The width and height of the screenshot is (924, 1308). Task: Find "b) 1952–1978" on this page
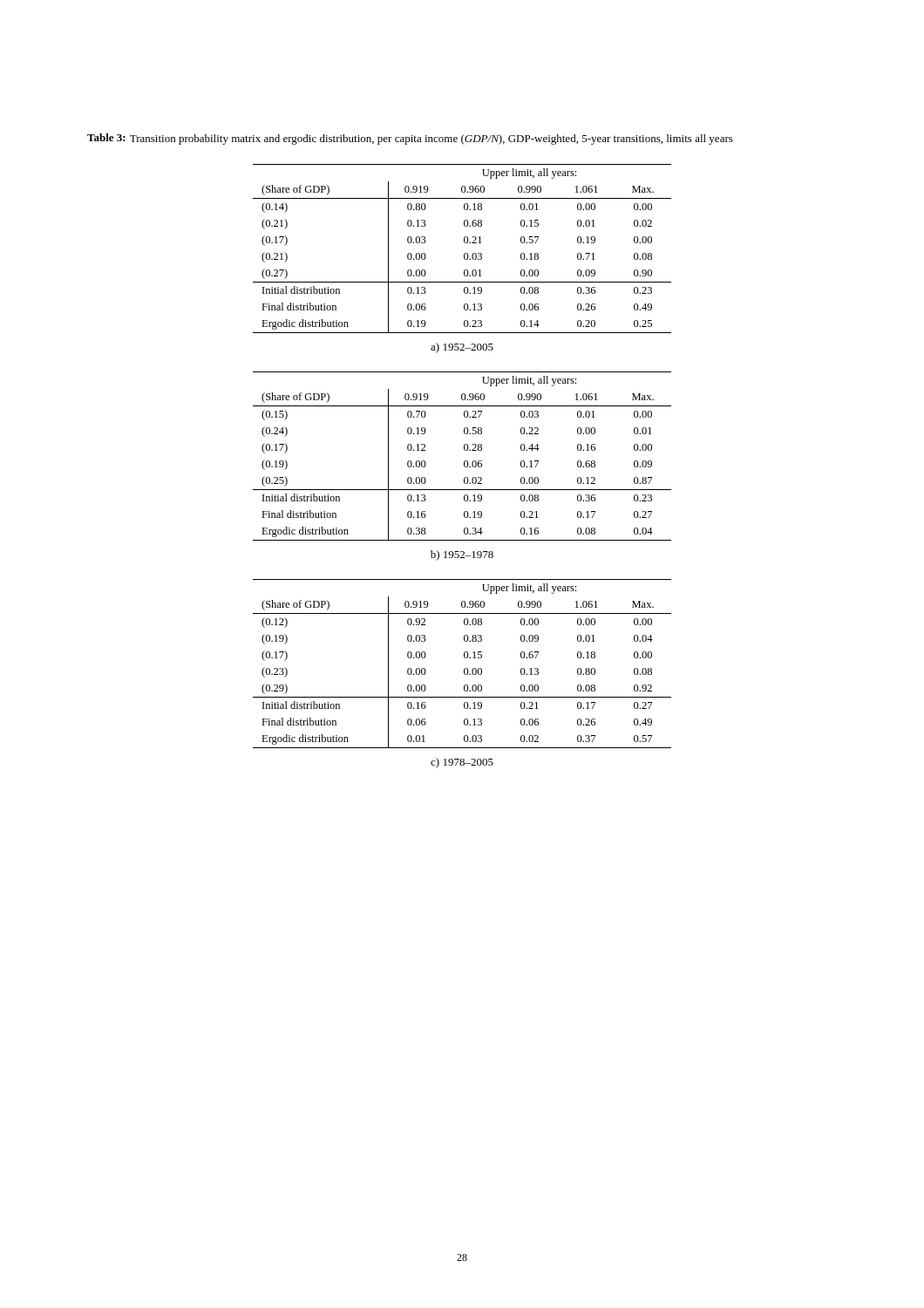click(462, 554)
